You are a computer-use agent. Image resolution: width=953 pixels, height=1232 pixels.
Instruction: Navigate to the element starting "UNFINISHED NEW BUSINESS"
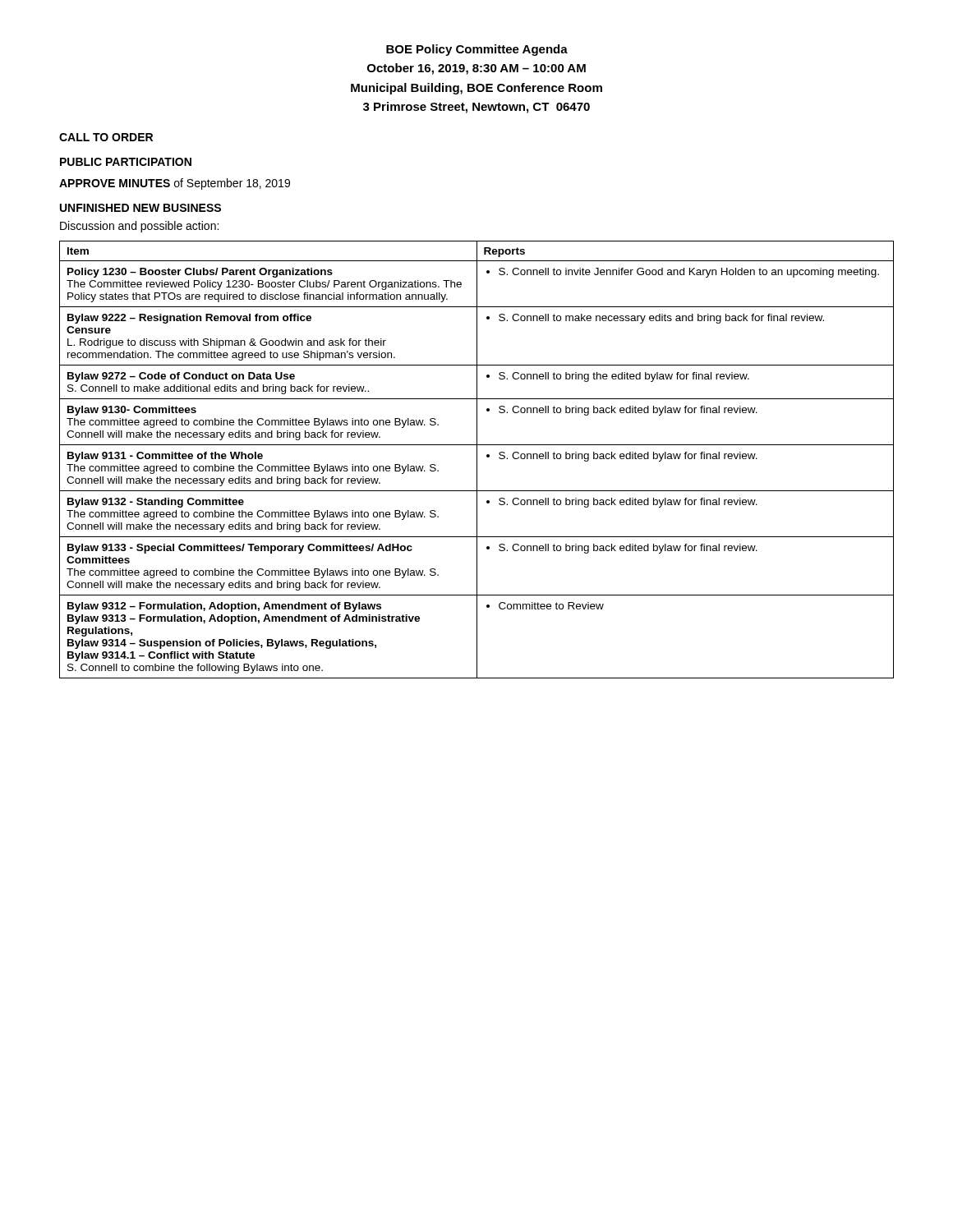pyautogui.click(x=140, y=208)
